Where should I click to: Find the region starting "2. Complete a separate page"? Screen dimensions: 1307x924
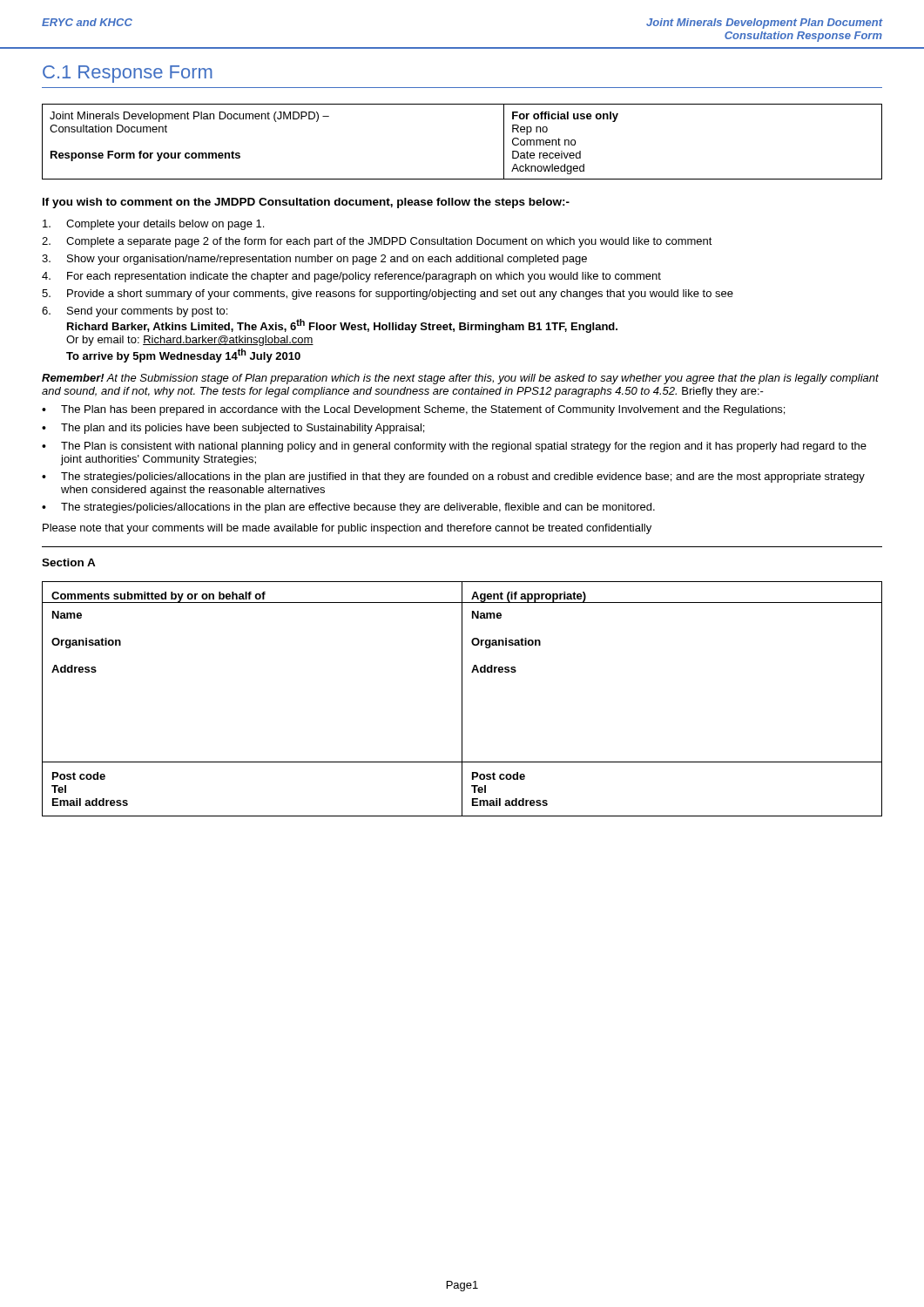[462, 241]
